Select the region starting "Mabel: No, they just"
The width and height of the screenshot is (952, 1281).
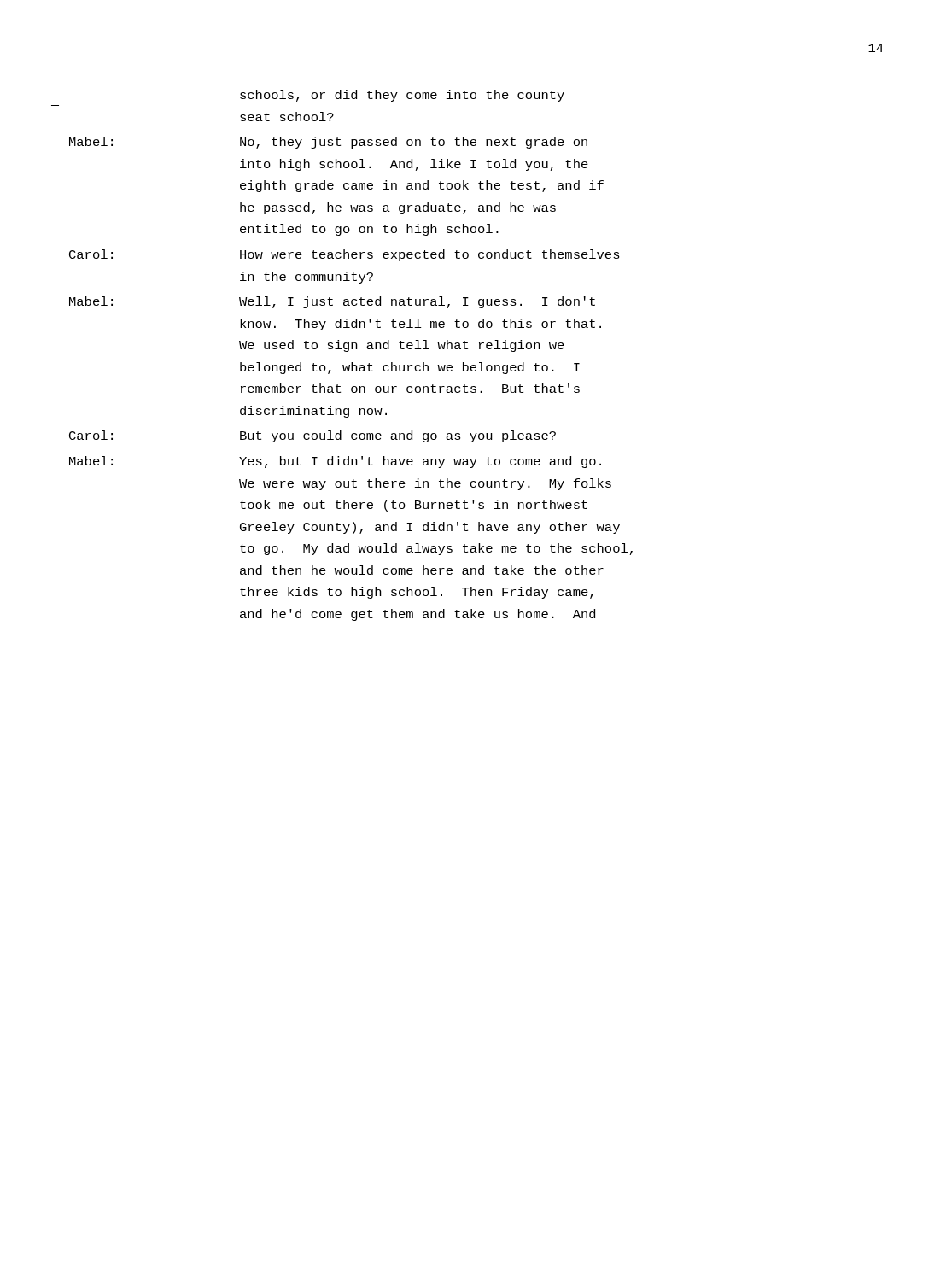coord(336,187)
